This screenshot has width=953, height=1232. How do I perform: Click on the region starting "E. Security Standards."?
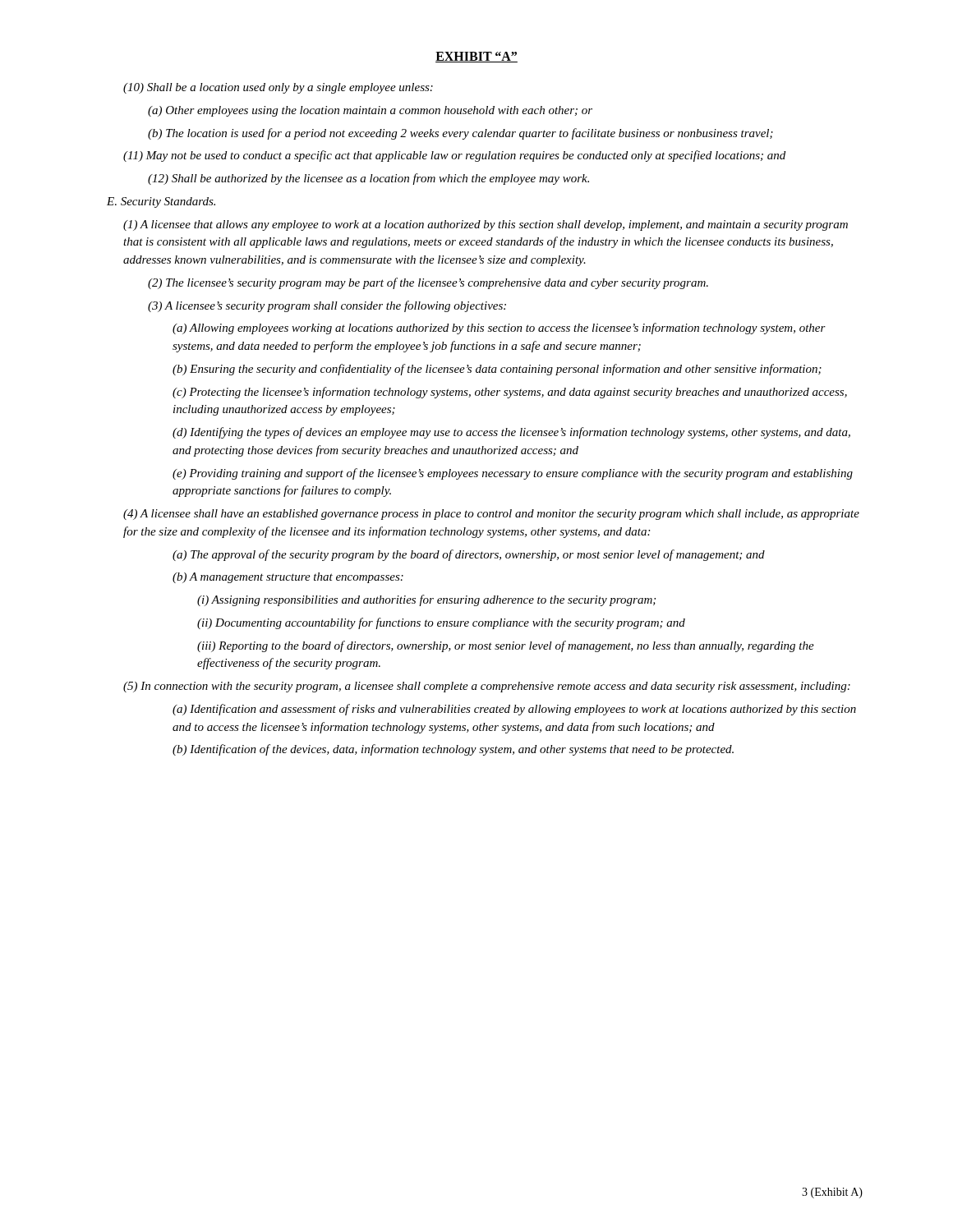161,202
